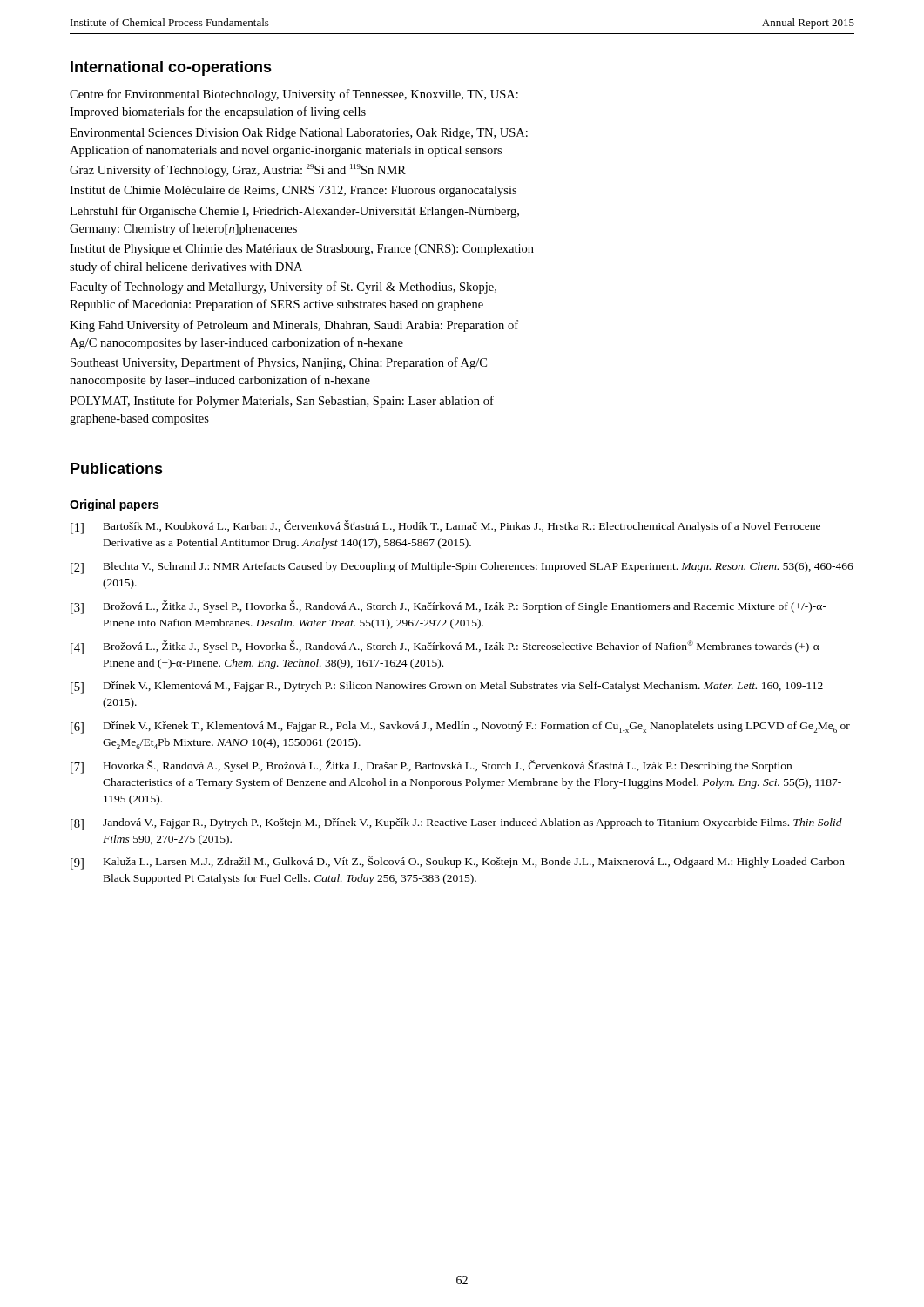Viewport: 924px width, 1307px height.
Task: Point to the element starting "Institut de Chimie Moléculaire de"
Action: tap(293, 190)
